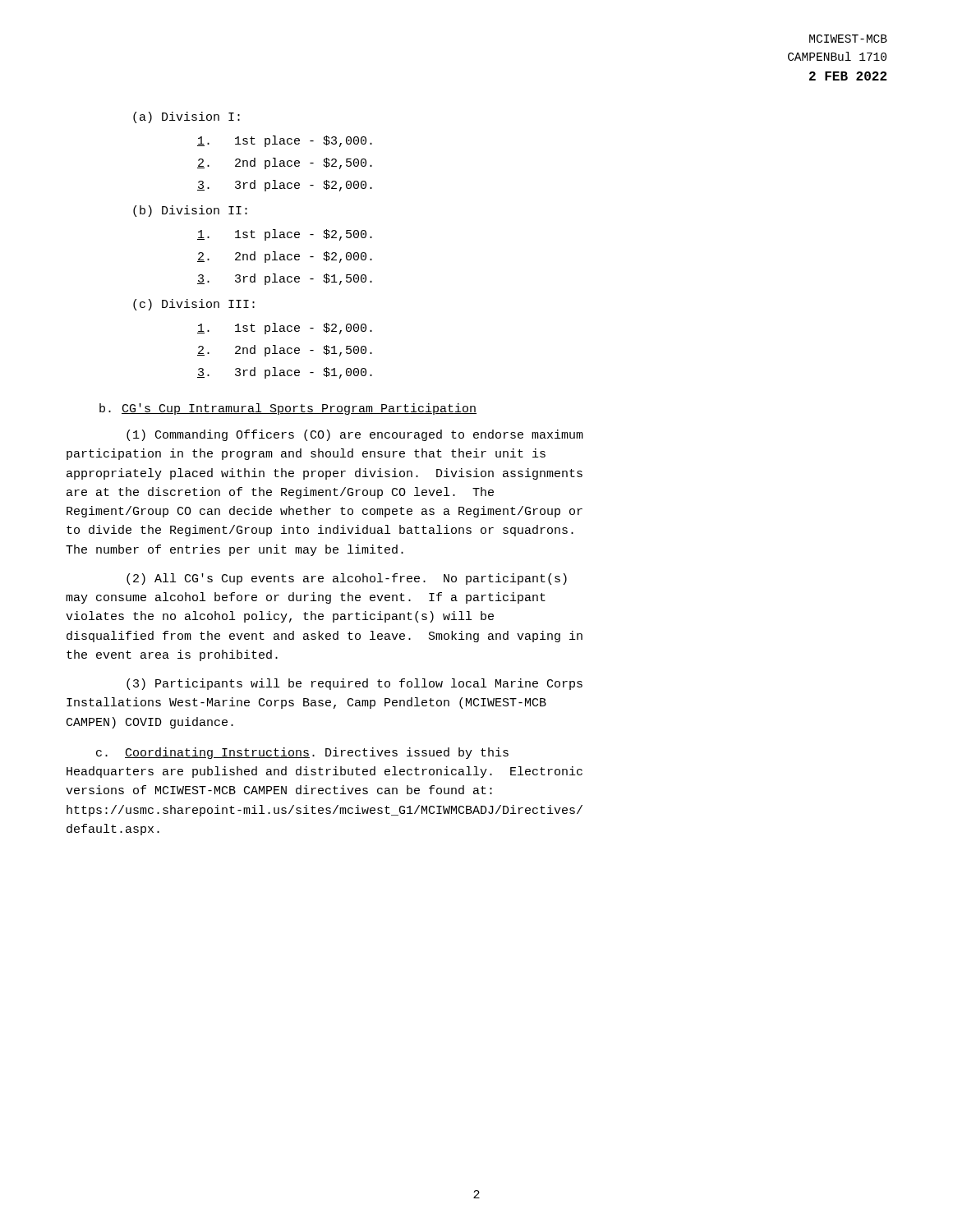This screenshot has width=953, height=1232.
Task: Click on the list item that says "2. 2nd place - $1,500."
Action: 286,351
